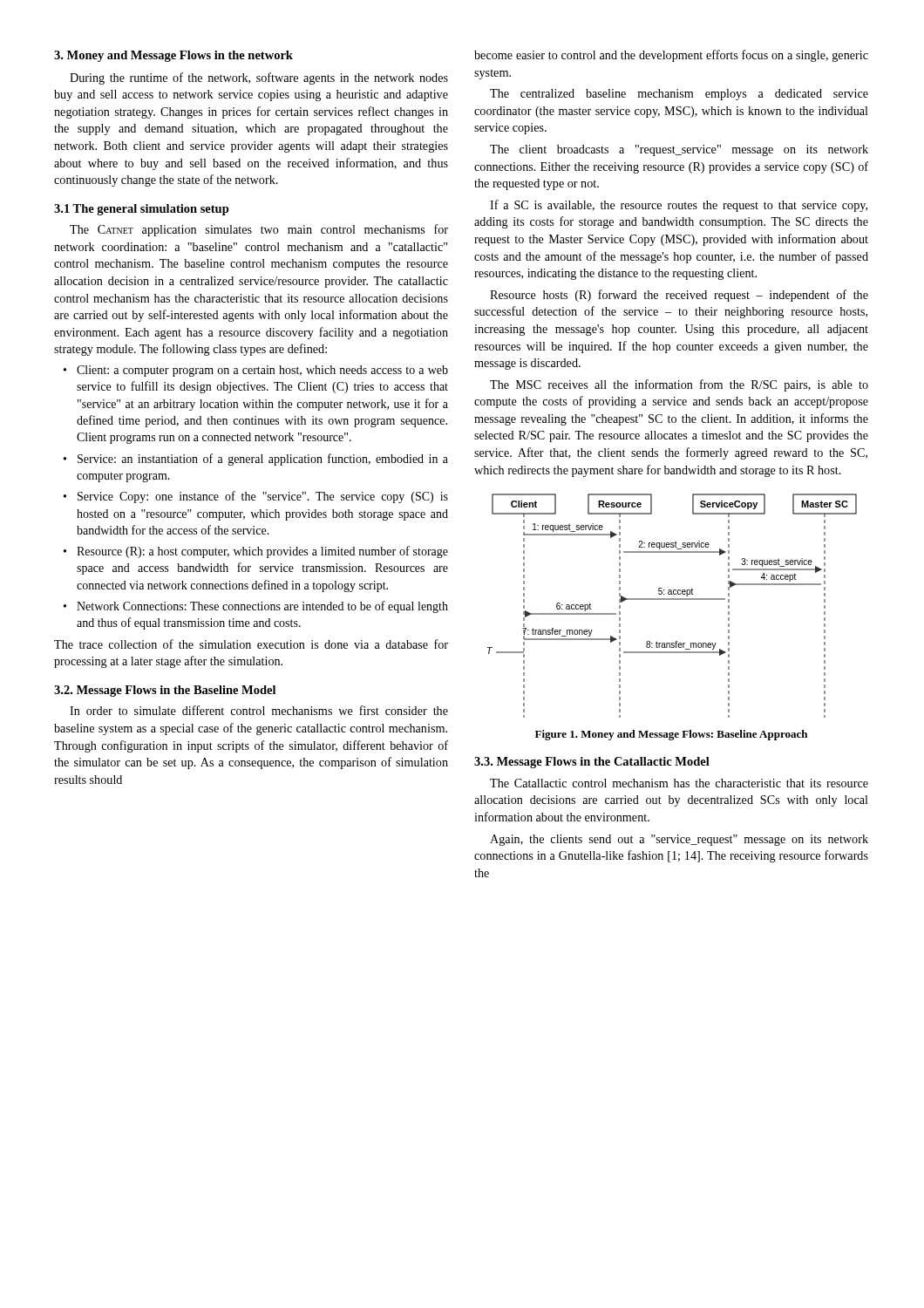Select the flowchart

[671, 606]
